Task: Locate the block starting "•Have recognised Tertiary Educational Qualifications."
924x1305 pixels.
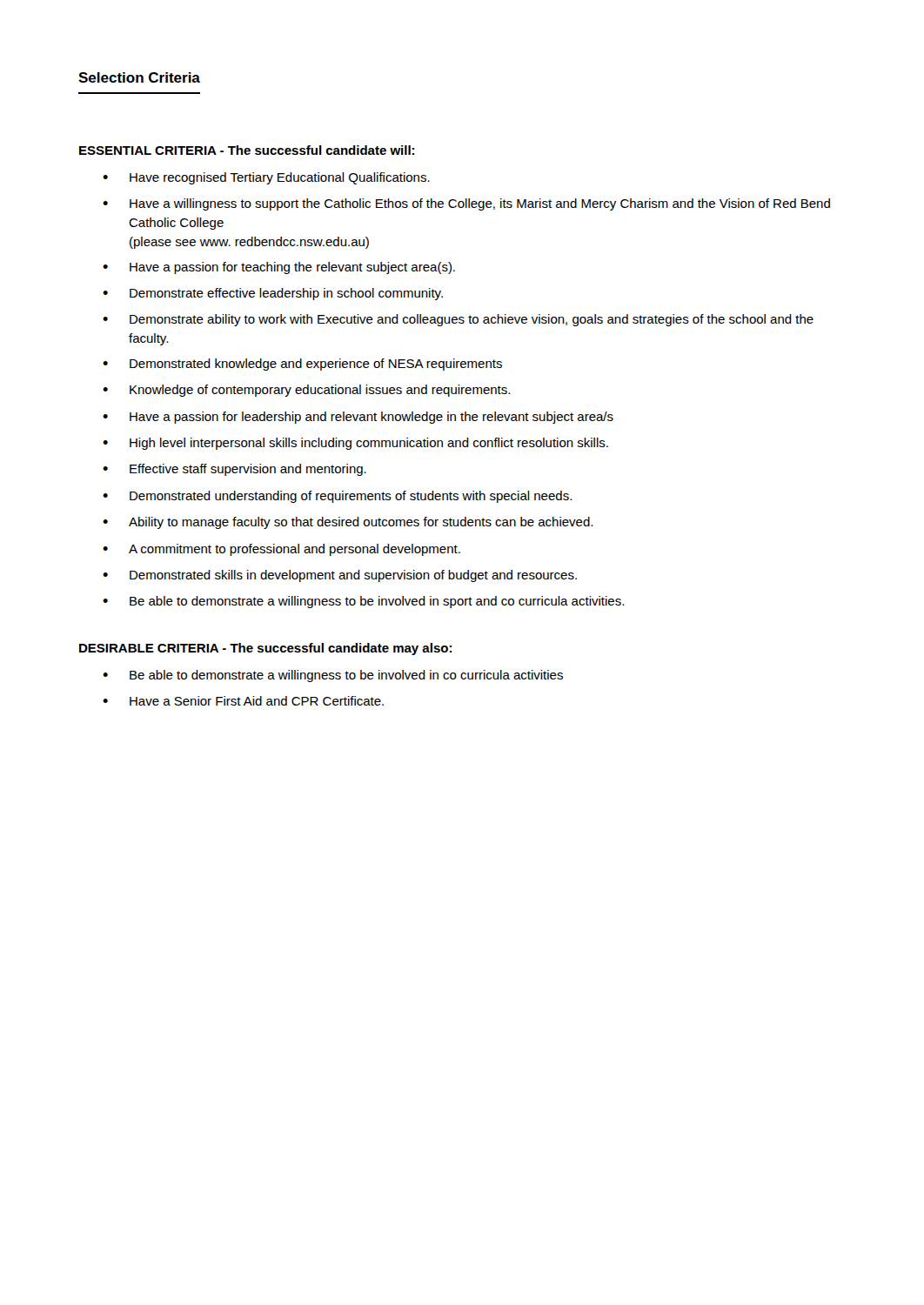Action: tap(266, 178)
